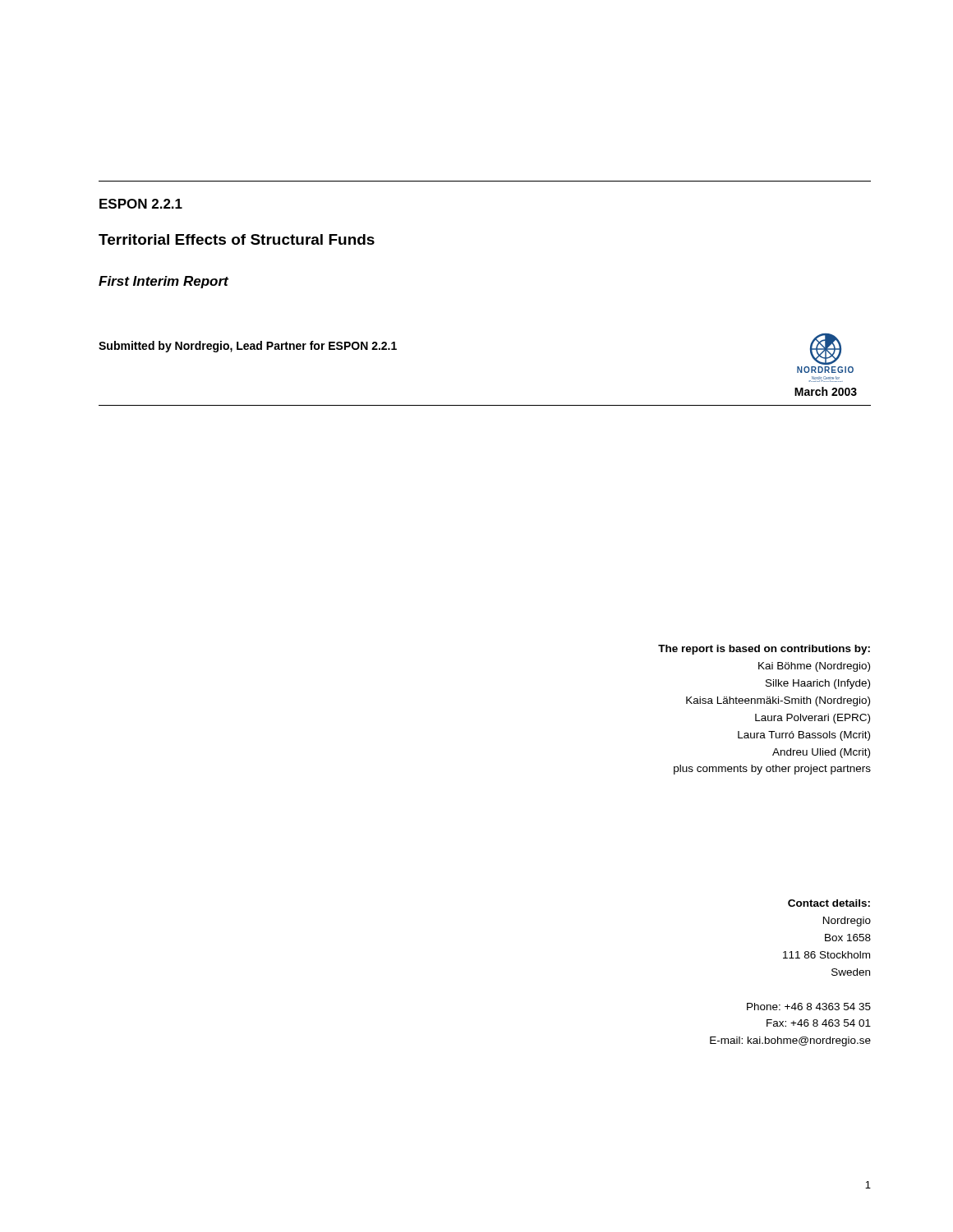The width and height of the screenshot is (953, 1232).
Task: Find "First Interim Report" on this page
Action: [163, 281]
